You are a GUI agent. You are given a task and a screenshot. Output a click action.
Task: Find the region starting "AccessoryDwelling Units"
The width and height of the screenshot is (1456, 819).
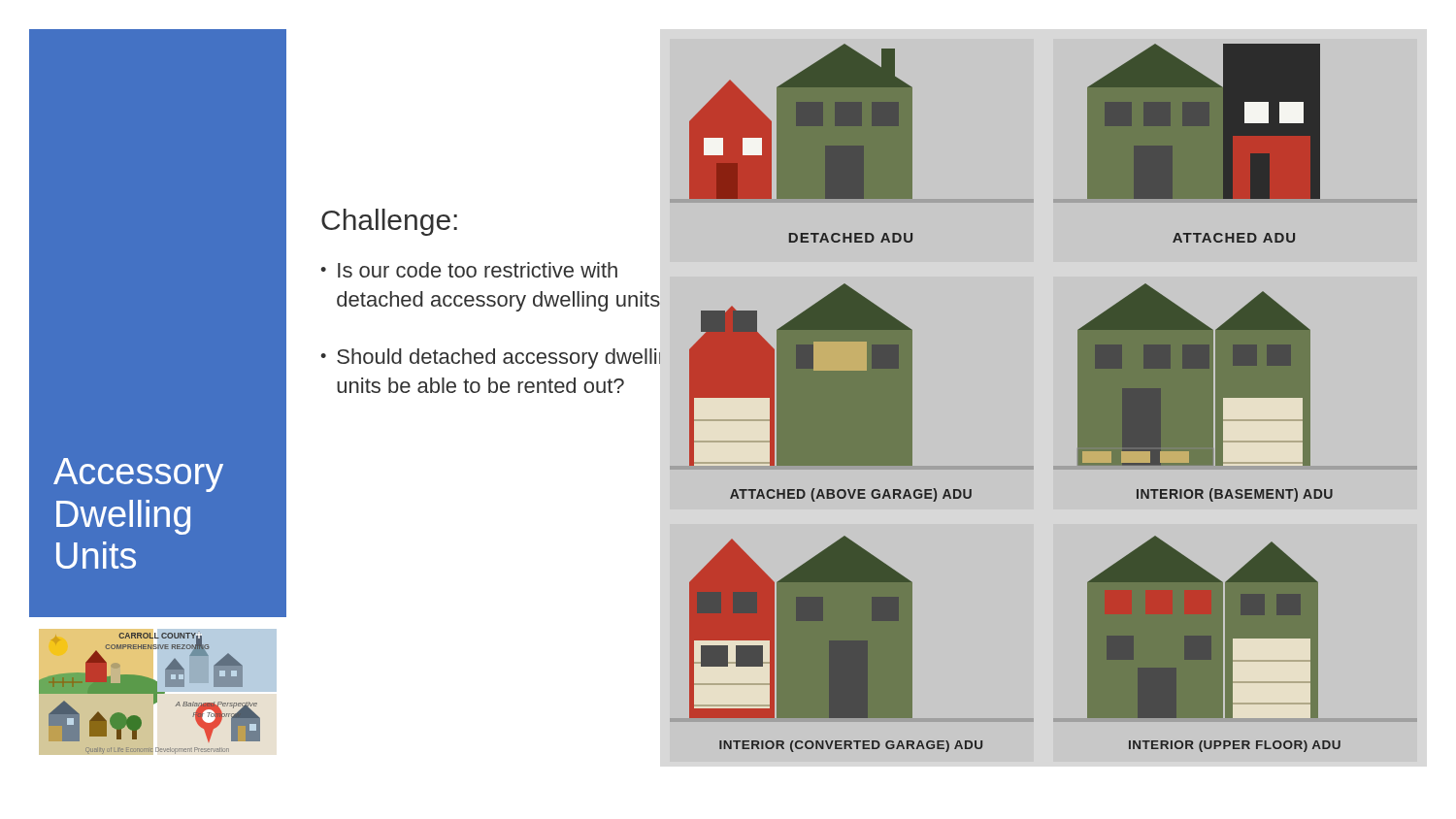tap(158, 515)
